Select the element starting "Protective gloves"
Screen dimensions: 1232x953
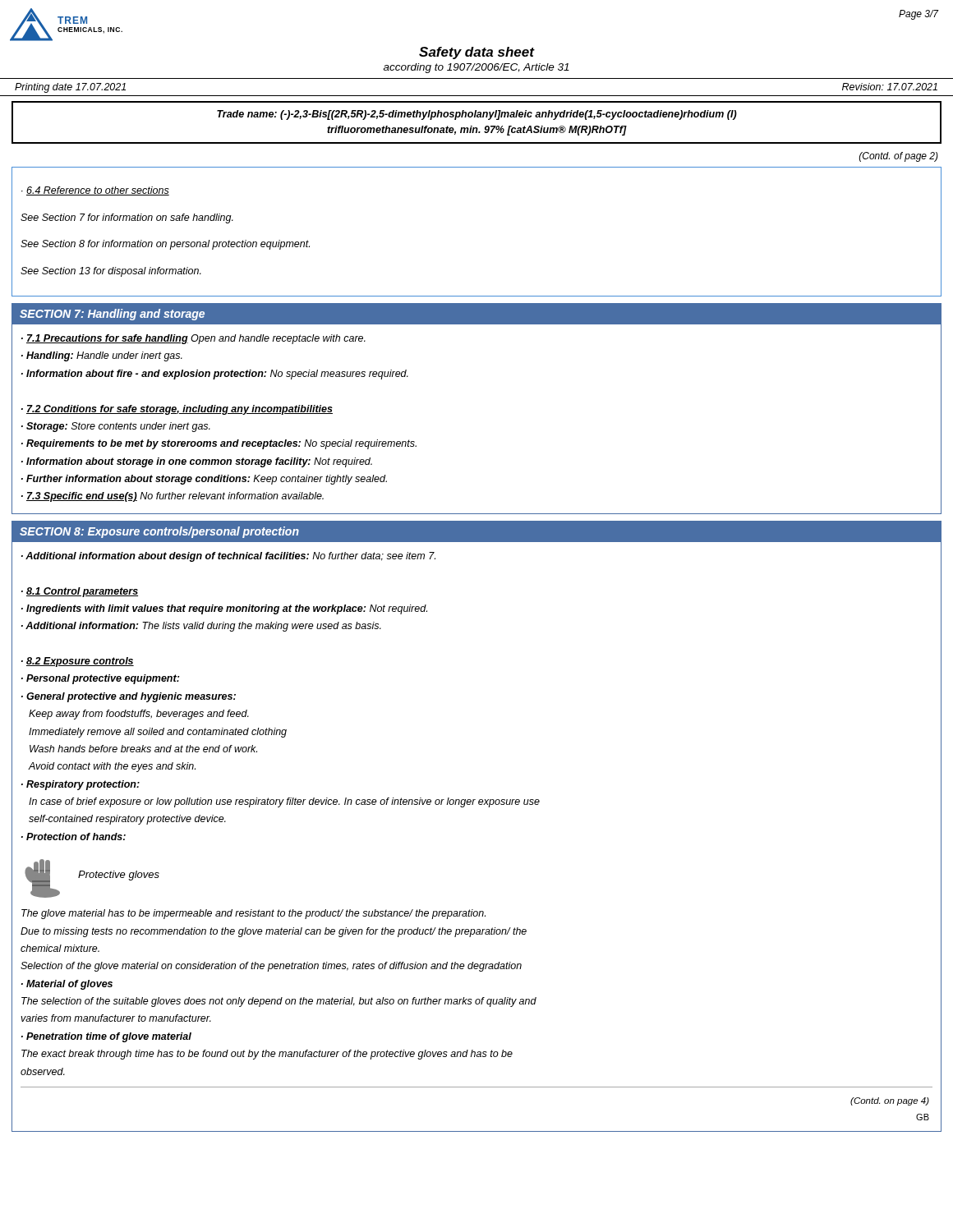coord(119,874)
